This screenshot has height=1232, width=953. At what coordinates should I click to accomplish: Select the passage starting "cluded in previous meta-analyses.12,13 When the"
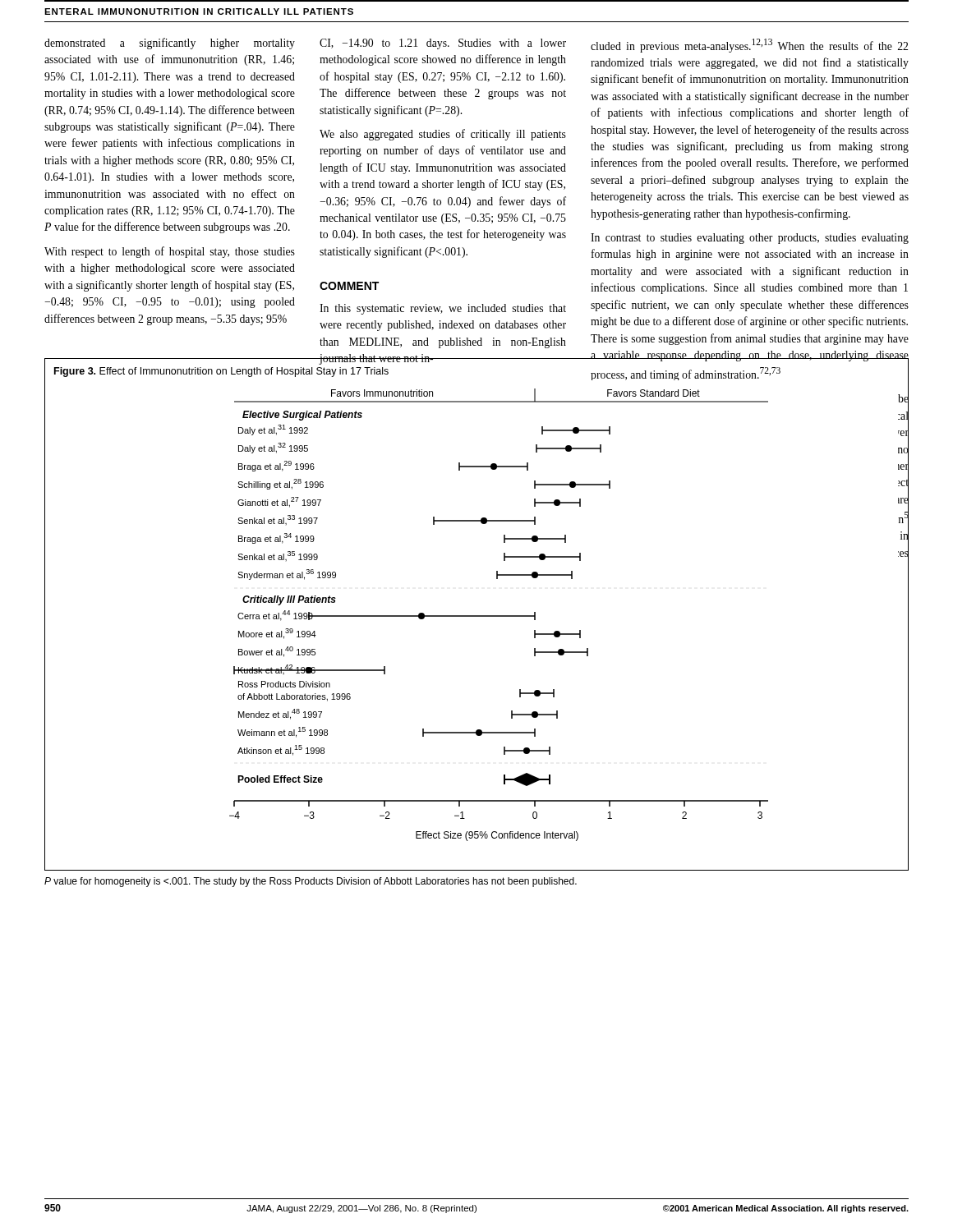[x=750, y=307]
